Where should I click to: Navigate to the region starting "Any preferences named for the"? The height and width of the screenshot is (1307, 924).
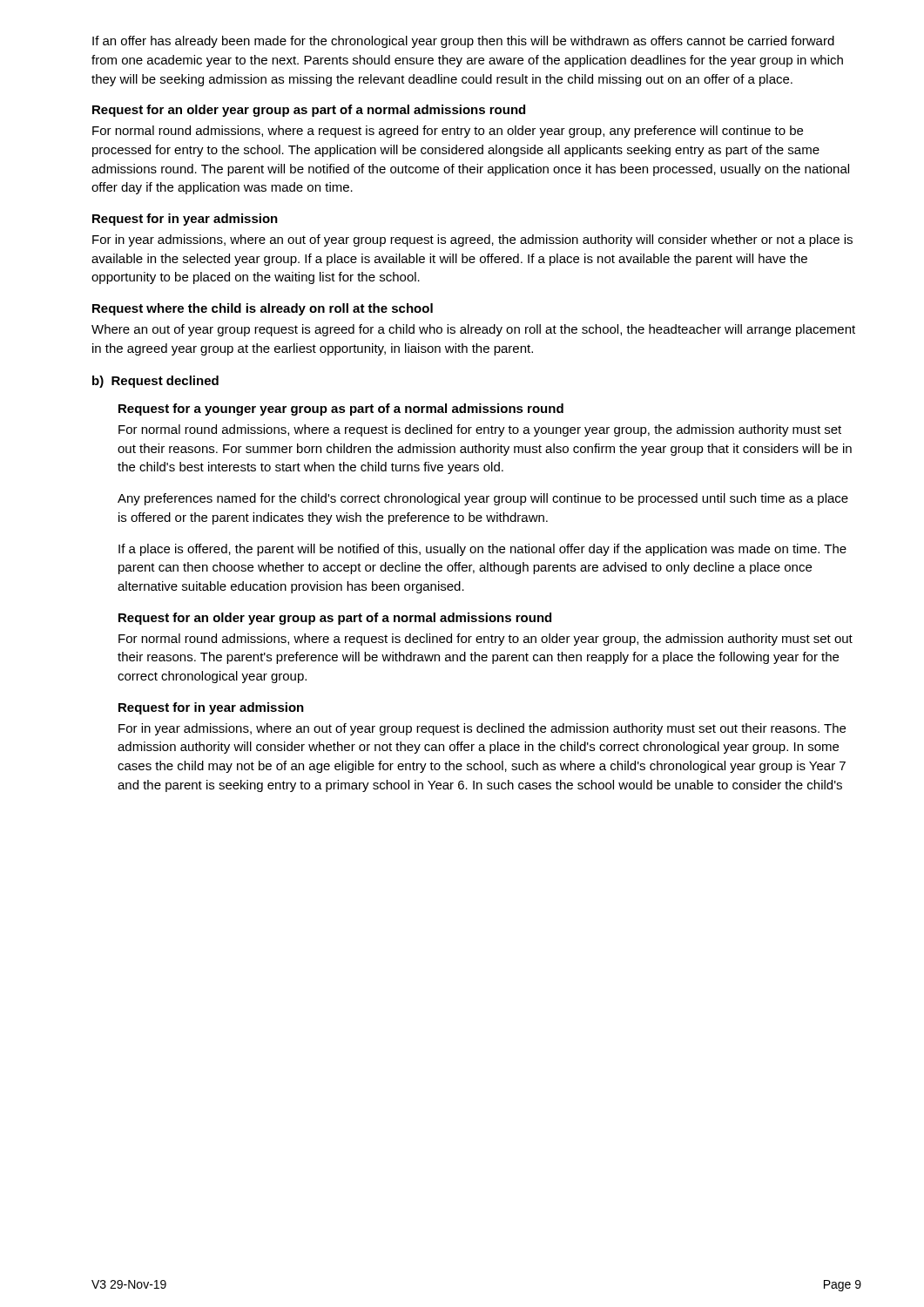(489, 508)
